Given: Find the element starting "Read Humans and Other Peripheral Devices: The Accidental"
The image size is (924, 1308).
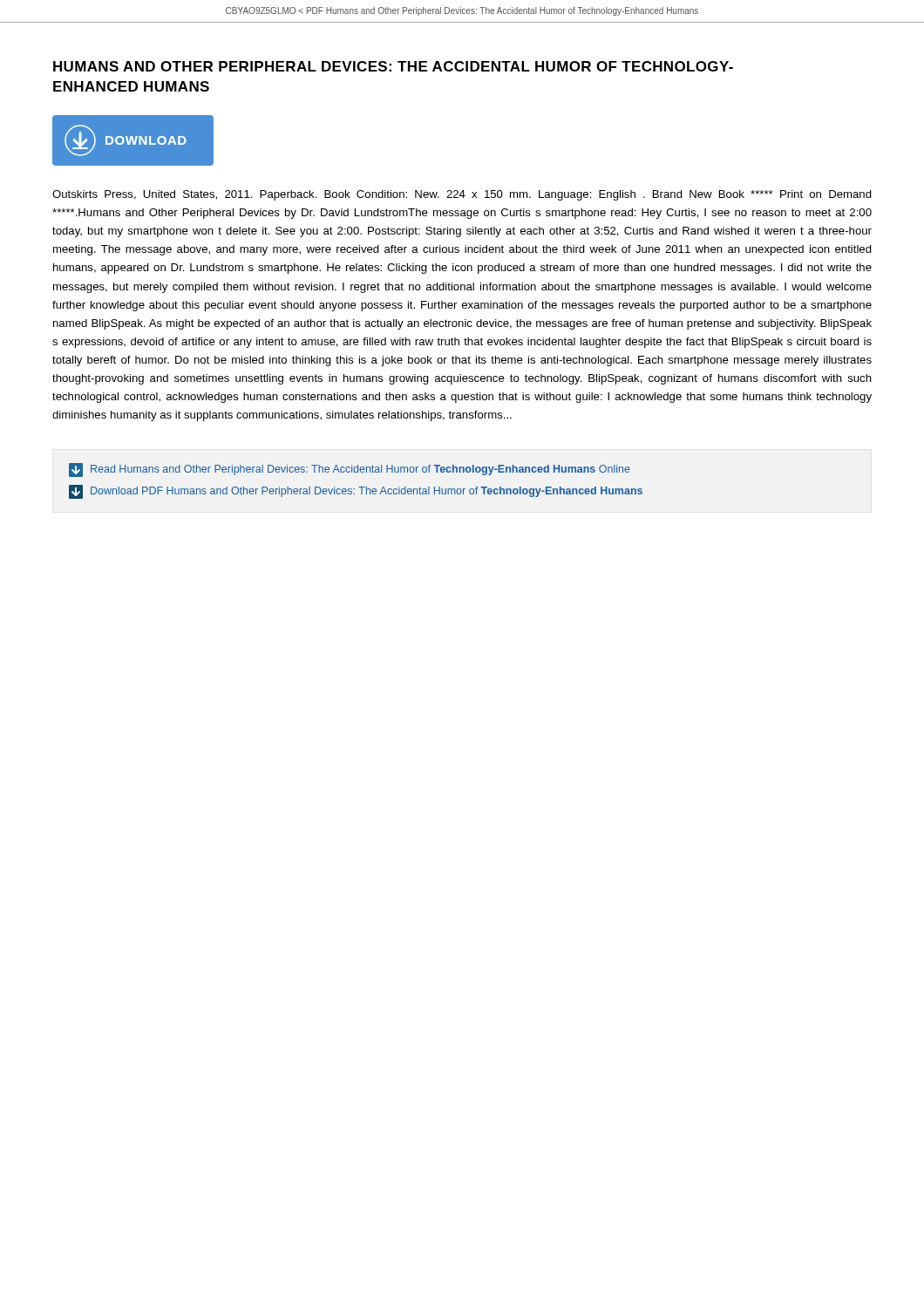Looking at the screenshot, I should pyautogui.click(x=350, y=469).
